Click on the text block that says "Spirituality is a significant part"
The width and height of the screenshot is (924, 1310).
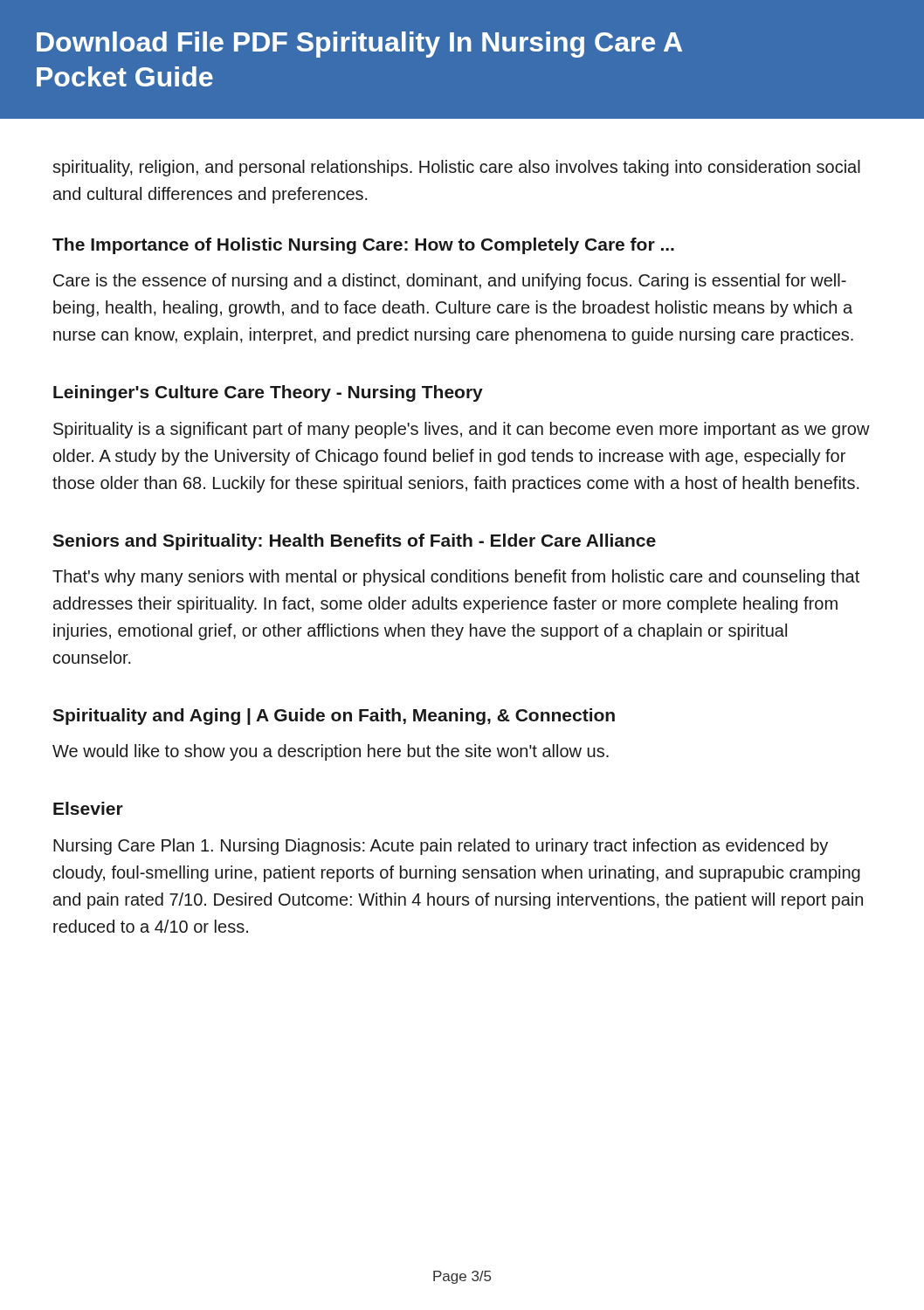461,456
